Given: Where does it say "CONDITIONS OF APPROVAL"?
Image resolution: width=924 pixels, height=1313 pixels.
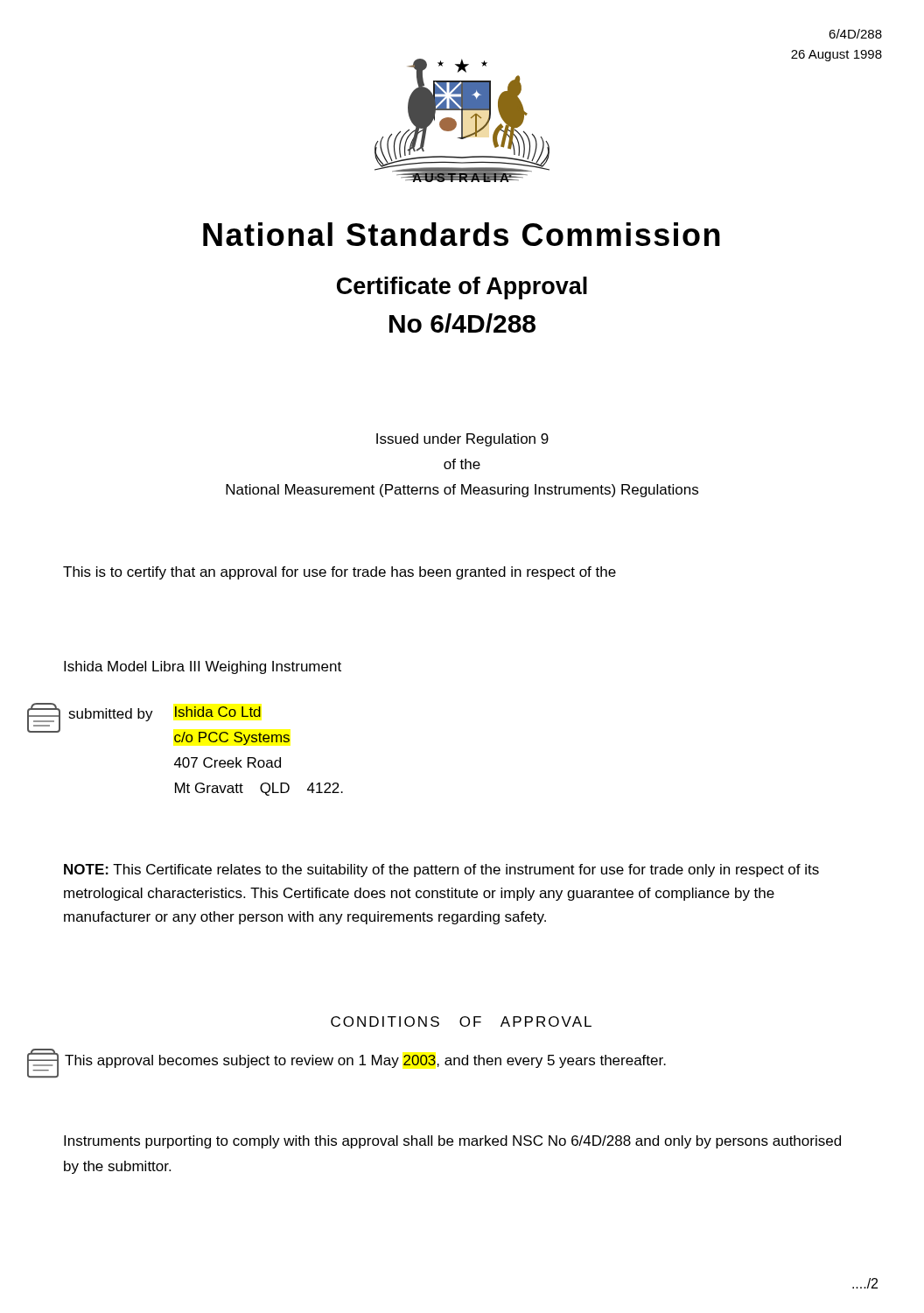Looking at the screenshot, I should [x=462, y=1022].
